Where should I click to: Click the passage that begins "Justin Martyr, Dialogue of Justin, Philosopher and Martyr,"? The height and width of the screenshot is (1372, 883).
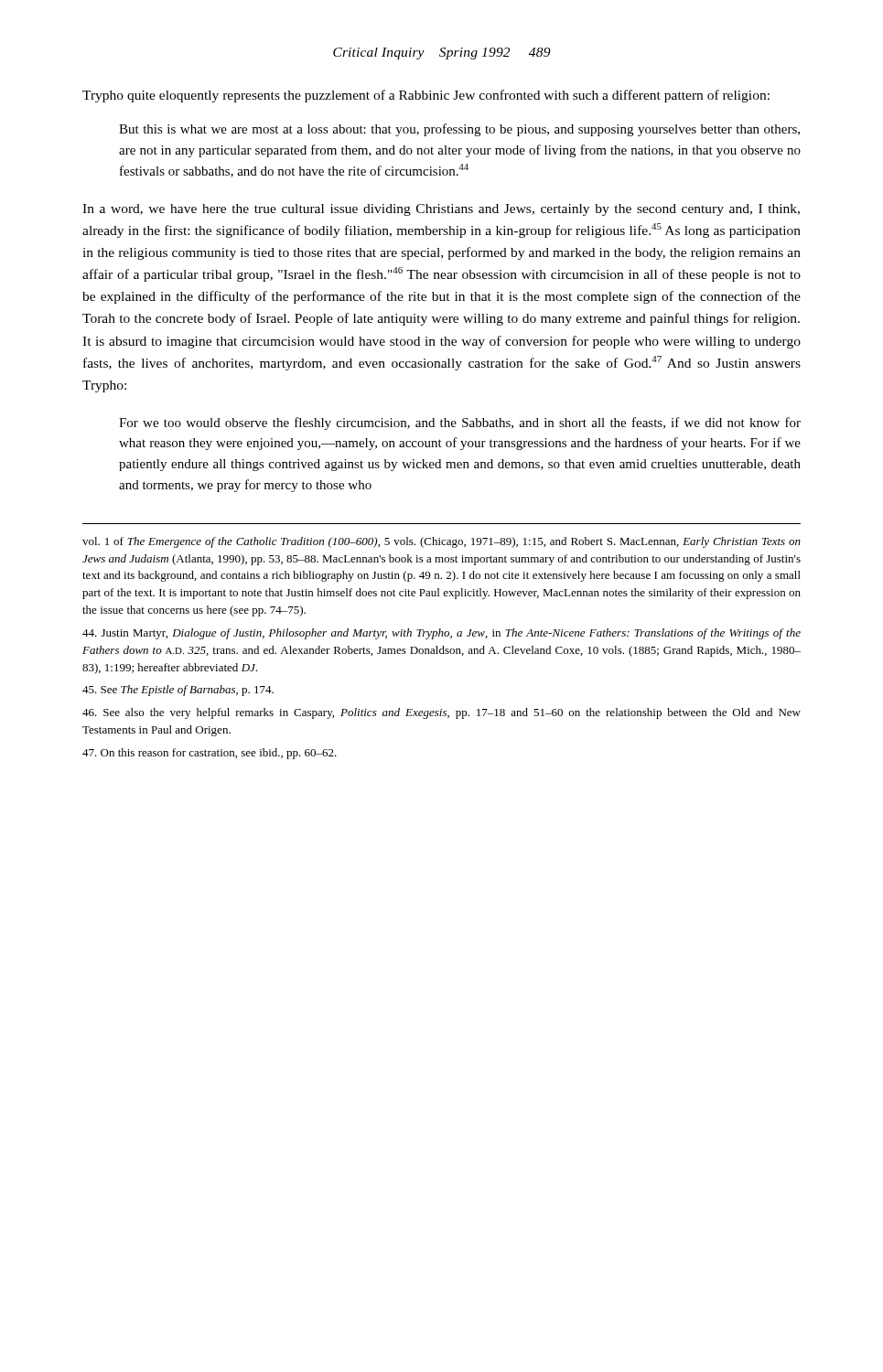(x=442, y=650)
